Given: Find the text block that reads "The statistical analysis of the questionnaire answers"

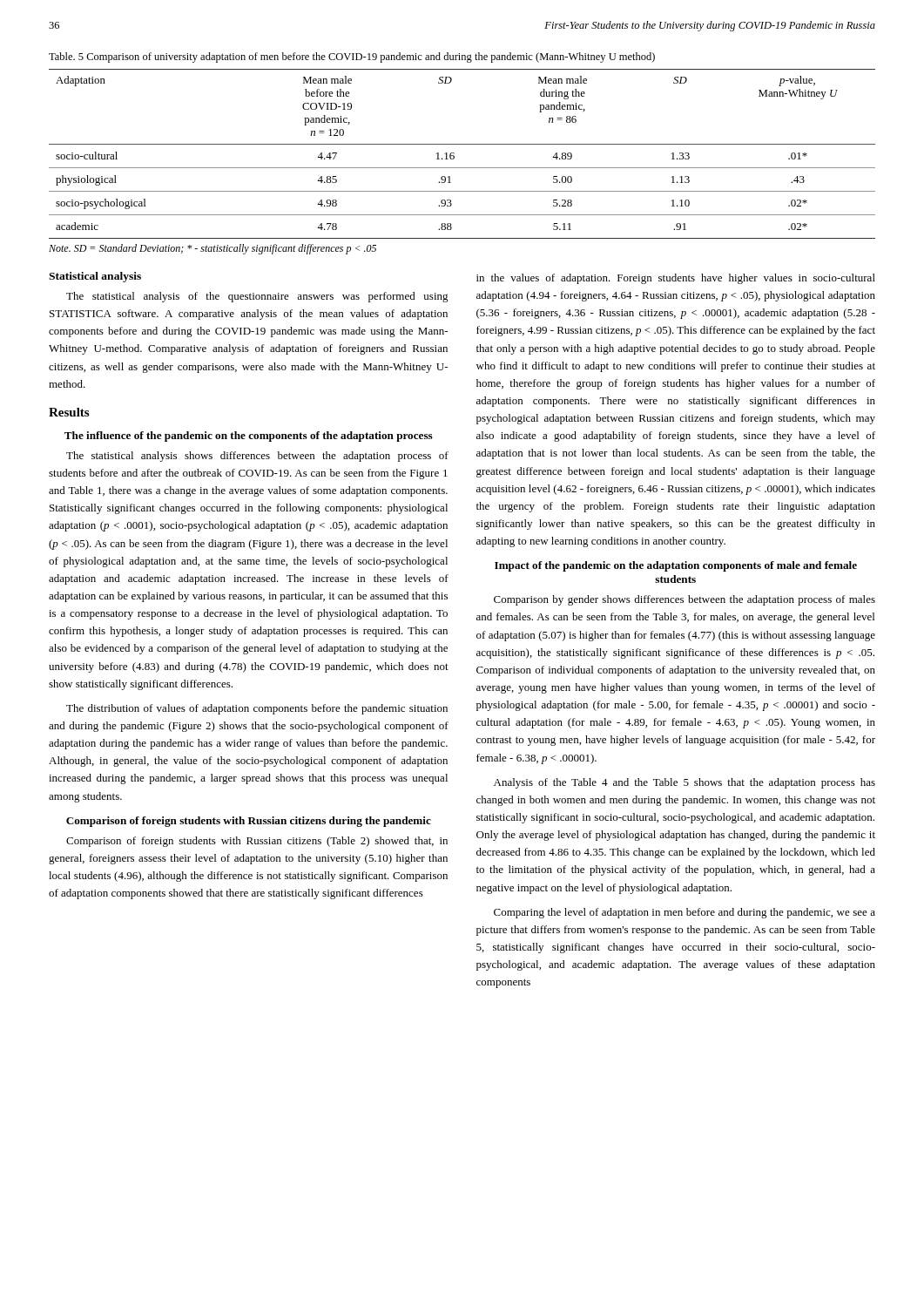Looking at the screenshot, I should 248,340.
